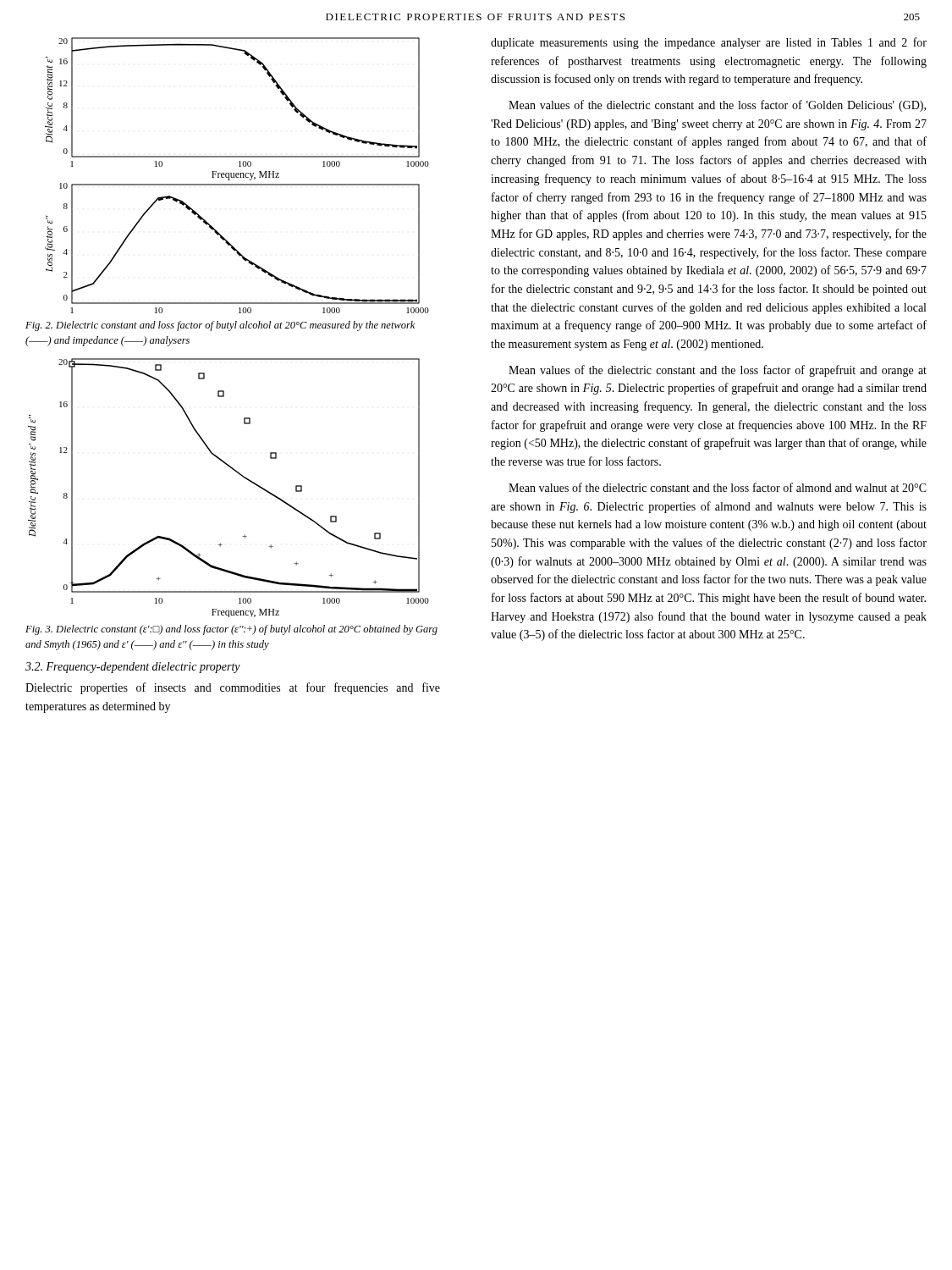Viewport: 952px width, 1270px height.
Task: Click on the caption that says "Fig. 2. Dielectric constant and"
Action: coord(220,332)
